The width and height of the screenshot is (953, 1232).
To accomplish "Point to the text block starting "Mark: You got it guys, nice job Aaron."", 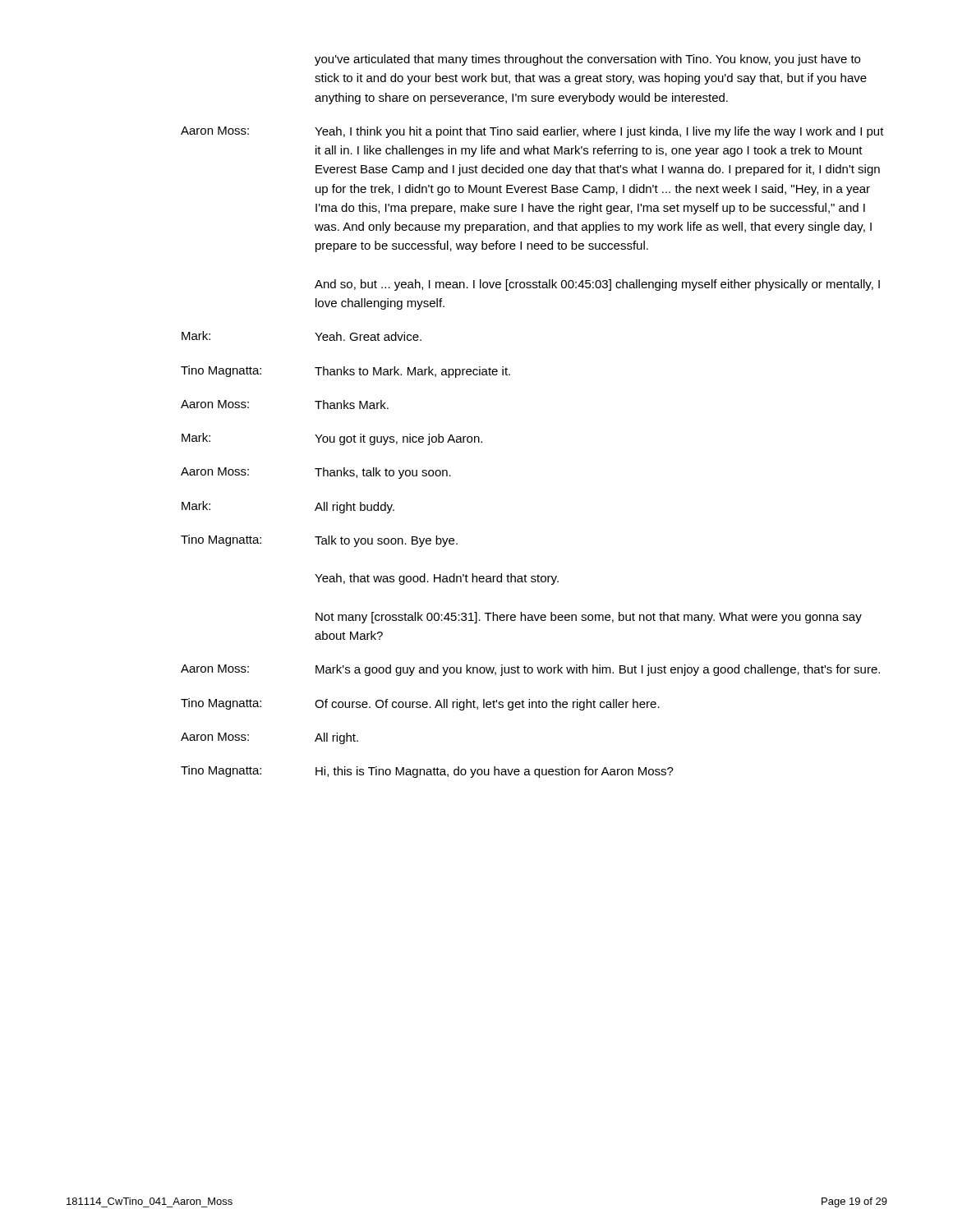I will coord(332,439).
